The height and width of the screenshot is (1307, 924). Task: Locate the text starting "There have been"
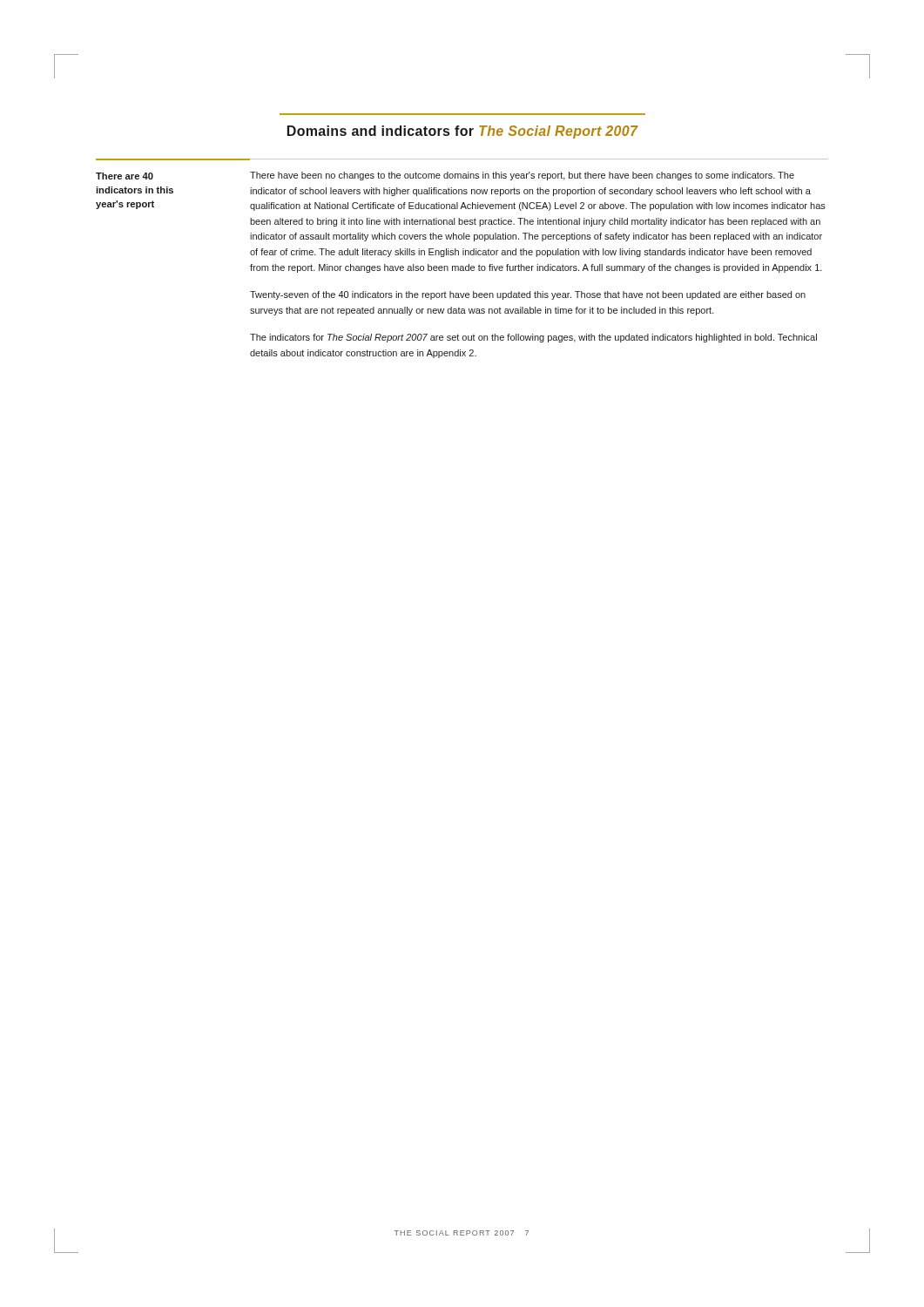(539, 222)
